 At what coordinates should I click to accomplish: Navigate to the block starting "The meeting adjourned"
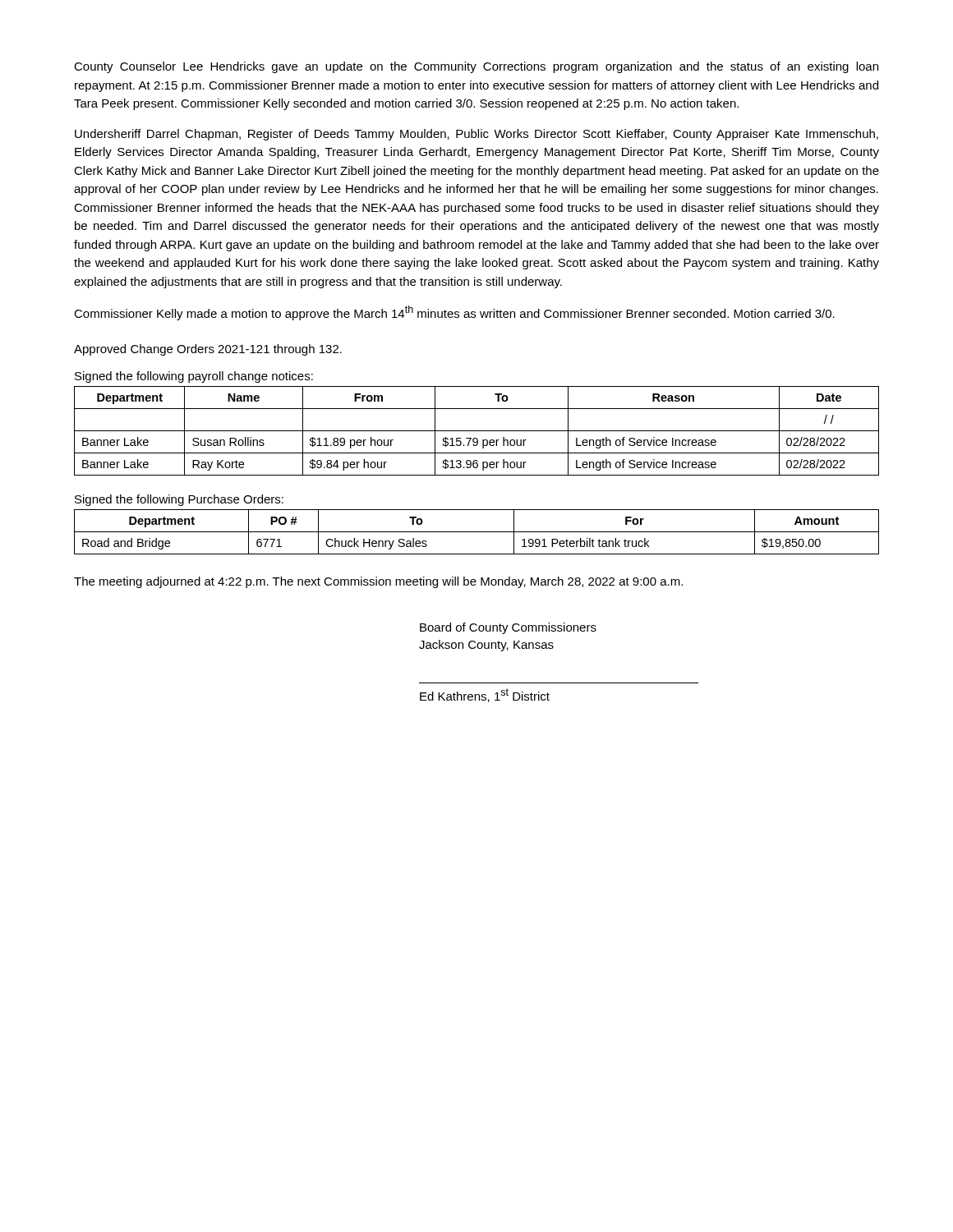379,581
